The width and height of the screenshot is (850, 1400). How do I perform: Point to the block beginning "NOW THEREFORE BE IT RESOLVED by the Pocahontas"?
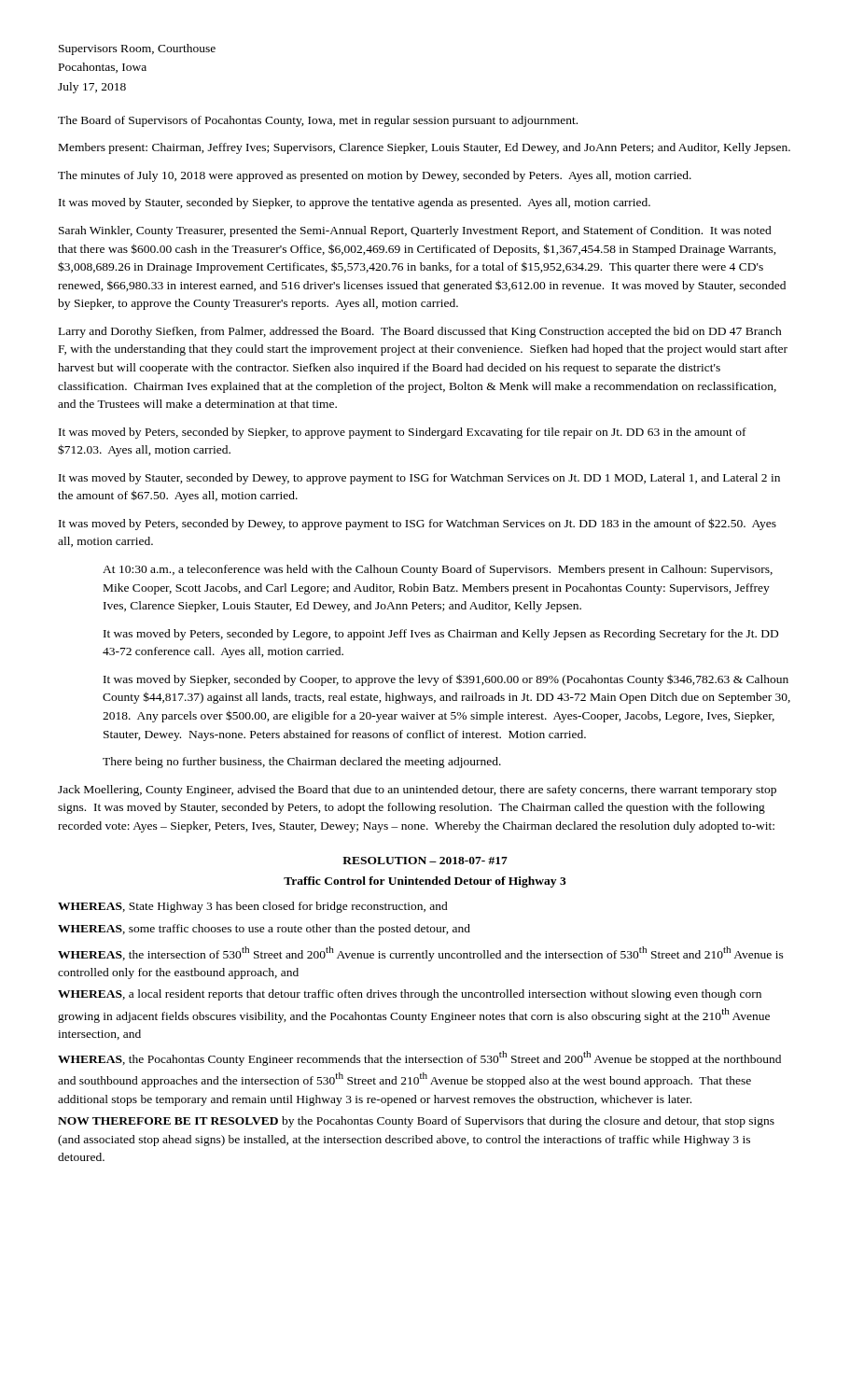pyautogui.click(x=416, y=1139)
